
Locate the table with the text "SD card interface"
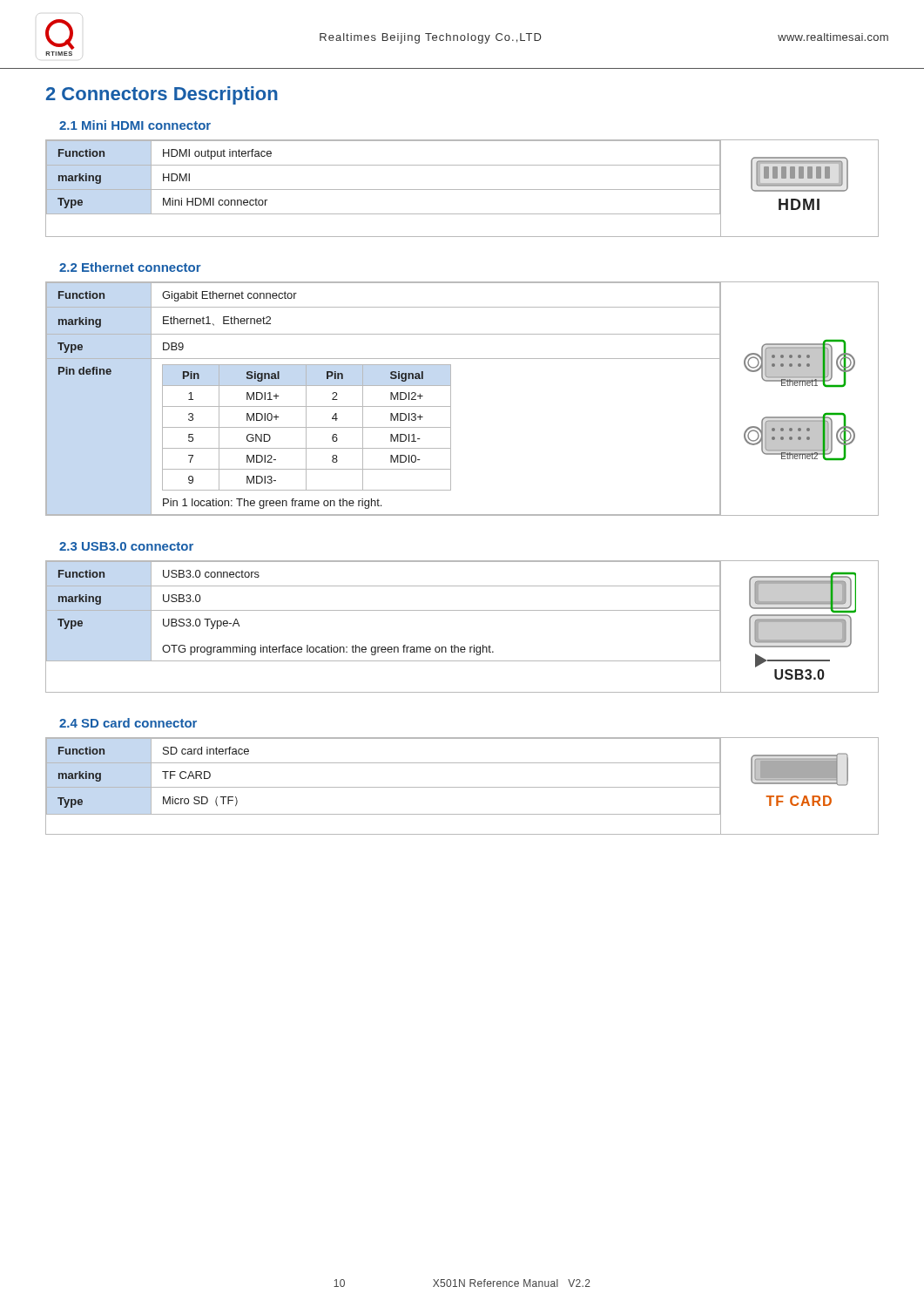383,786
